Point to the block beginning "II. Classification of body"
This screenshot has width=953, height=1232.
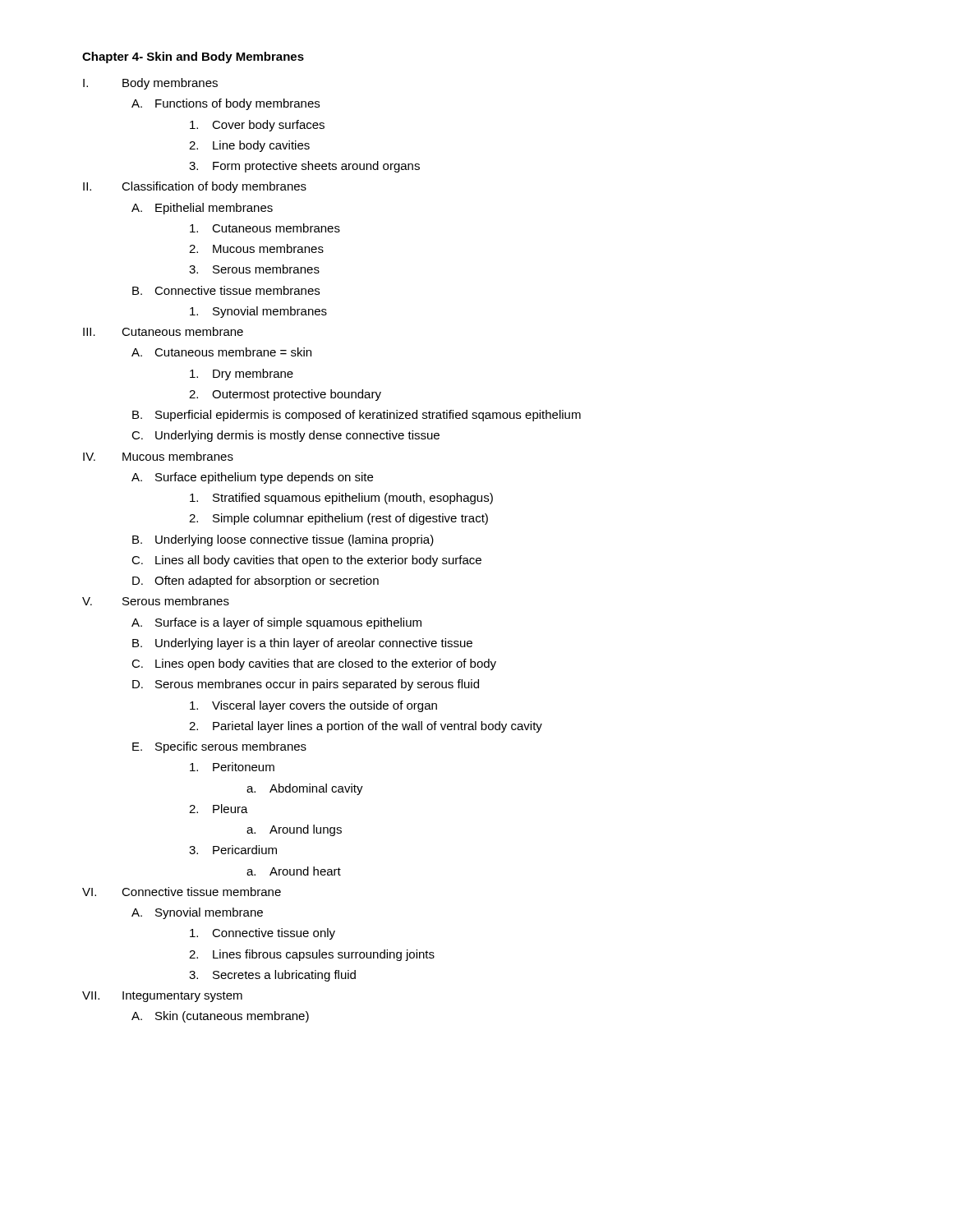click(195, 187)
